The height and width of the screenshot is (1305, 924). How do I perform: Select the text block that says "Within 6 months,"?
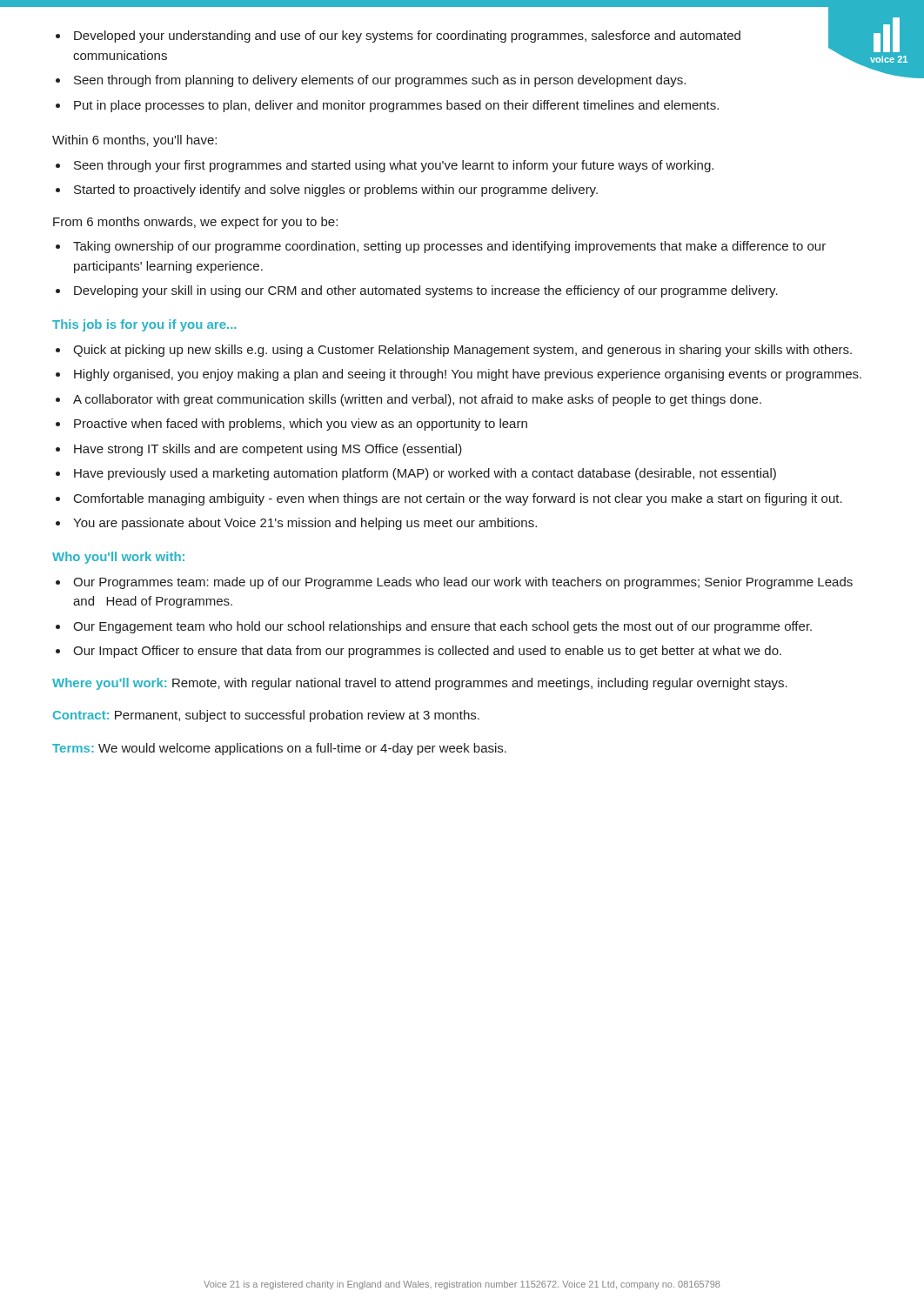coord(135,140)
